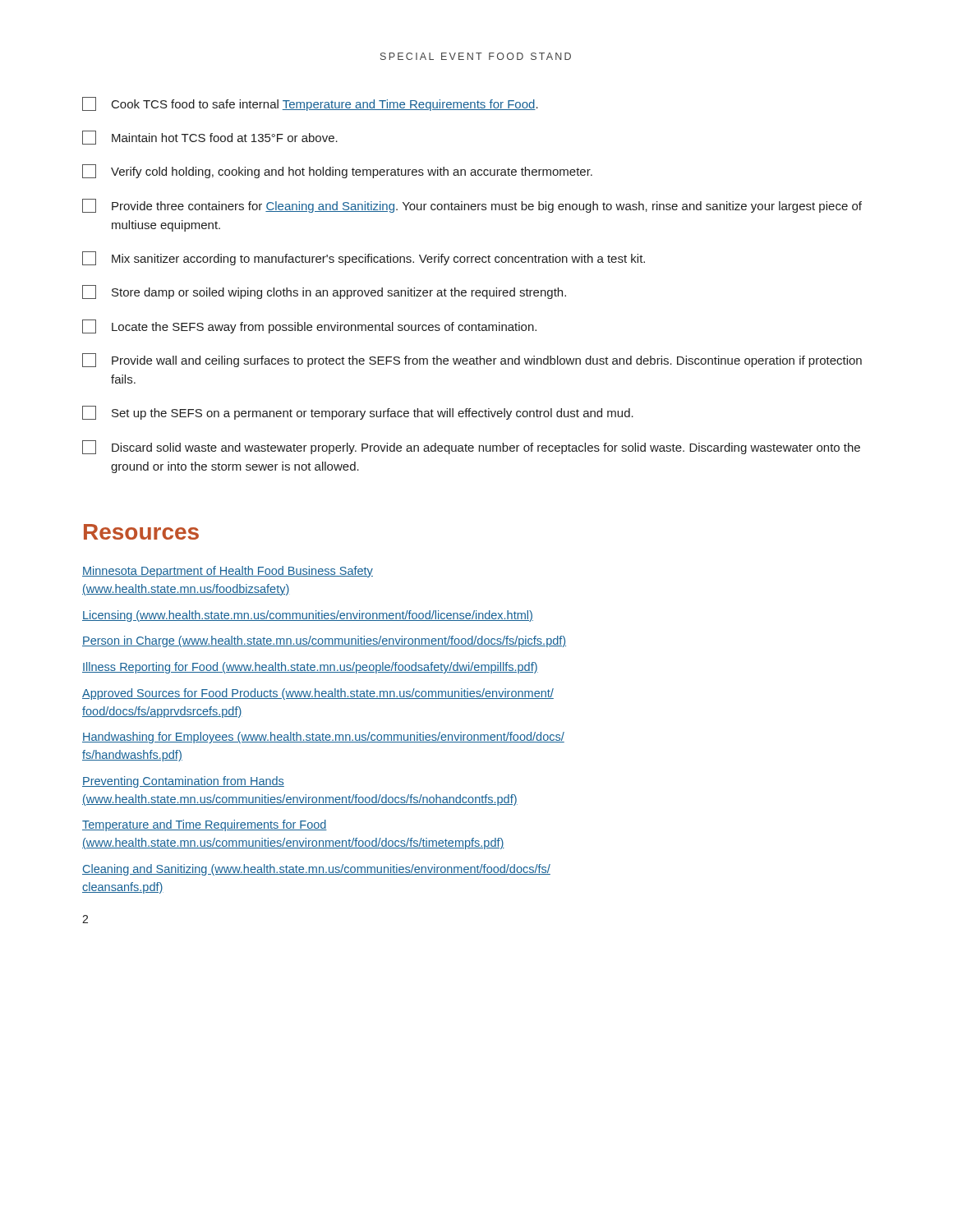Point to the text block starting "Approved Sources for Food"
This screenshot has width=953, height=1232.
(x=476, y=703)
